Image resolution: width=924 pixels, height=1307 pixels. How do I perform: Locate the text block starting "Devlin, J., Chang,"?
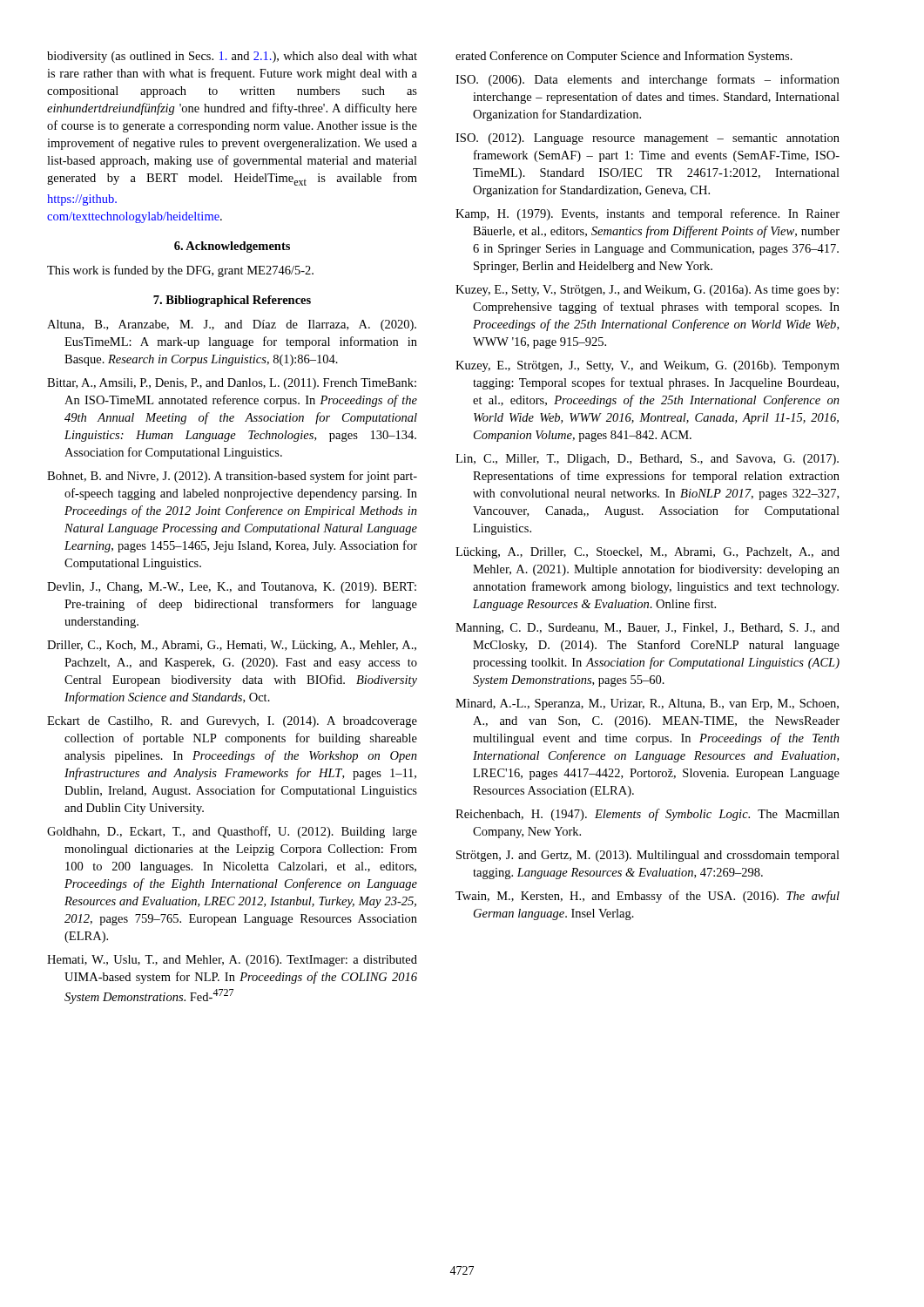coord(232,603)
